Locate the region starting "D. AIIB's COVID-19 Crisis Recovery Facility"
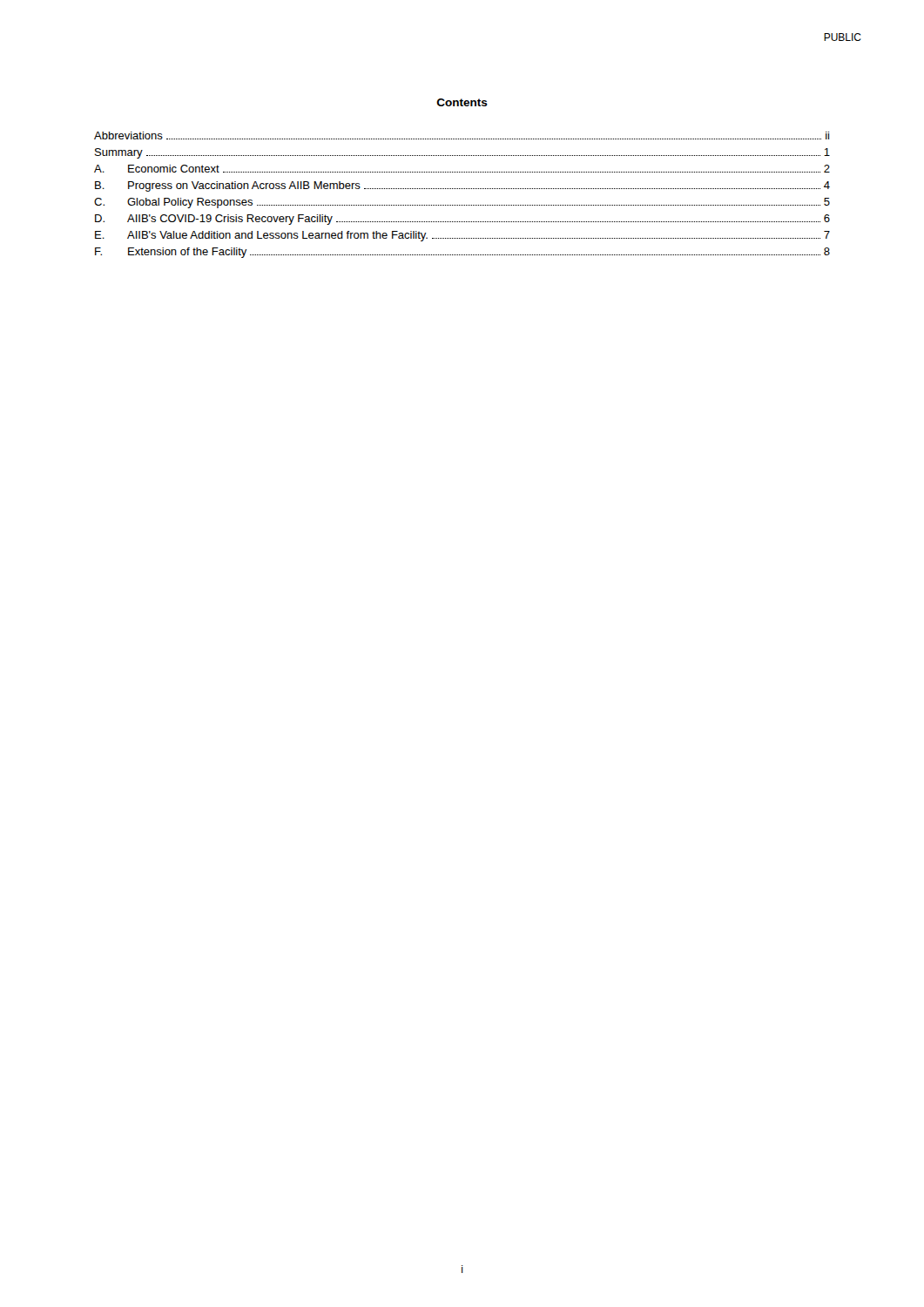Screen dimensions: 1307x924 (x=462, y=218)
